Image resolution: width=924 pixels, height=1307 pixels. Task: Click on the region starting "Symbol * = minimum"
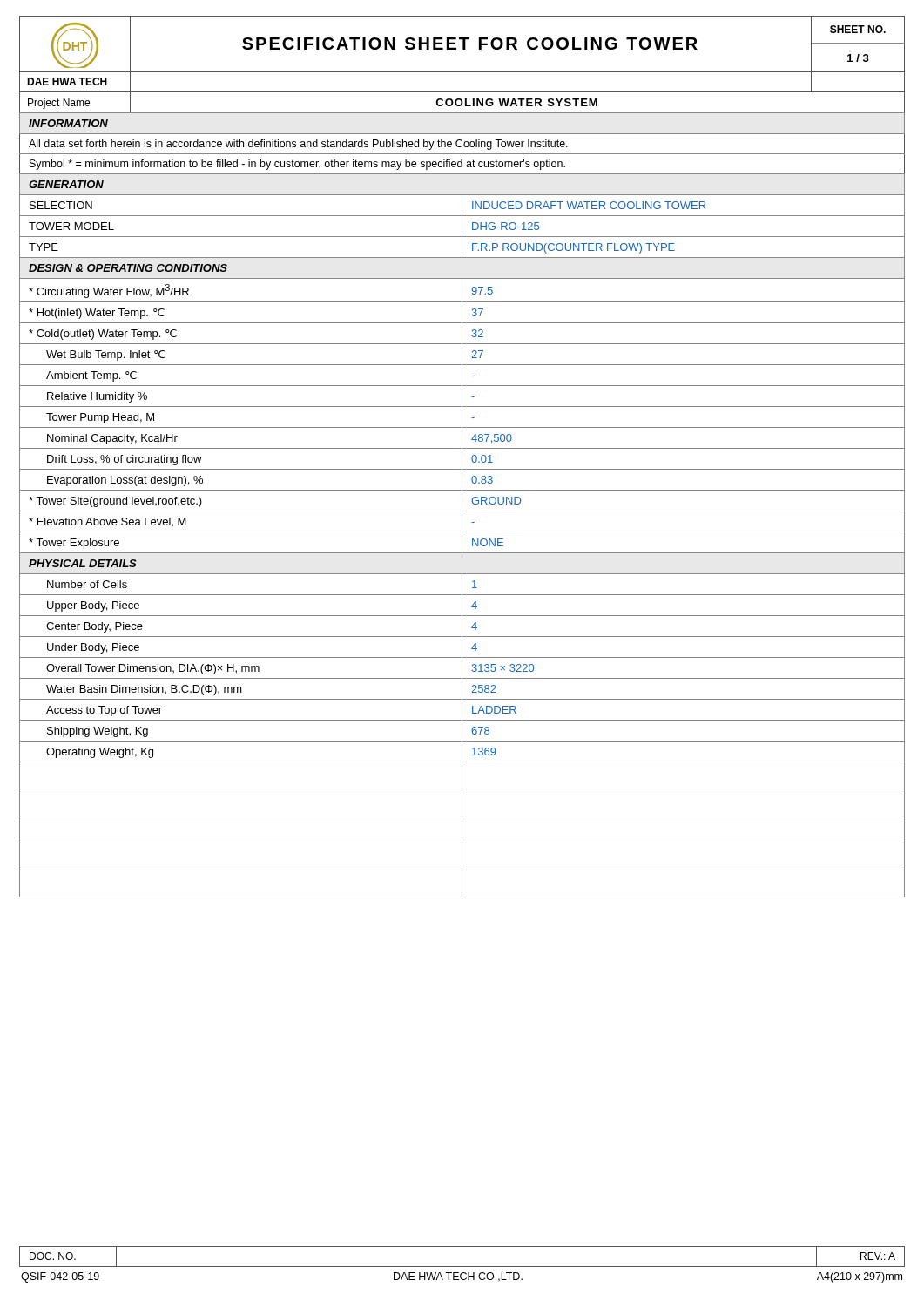tap(462, 164)
